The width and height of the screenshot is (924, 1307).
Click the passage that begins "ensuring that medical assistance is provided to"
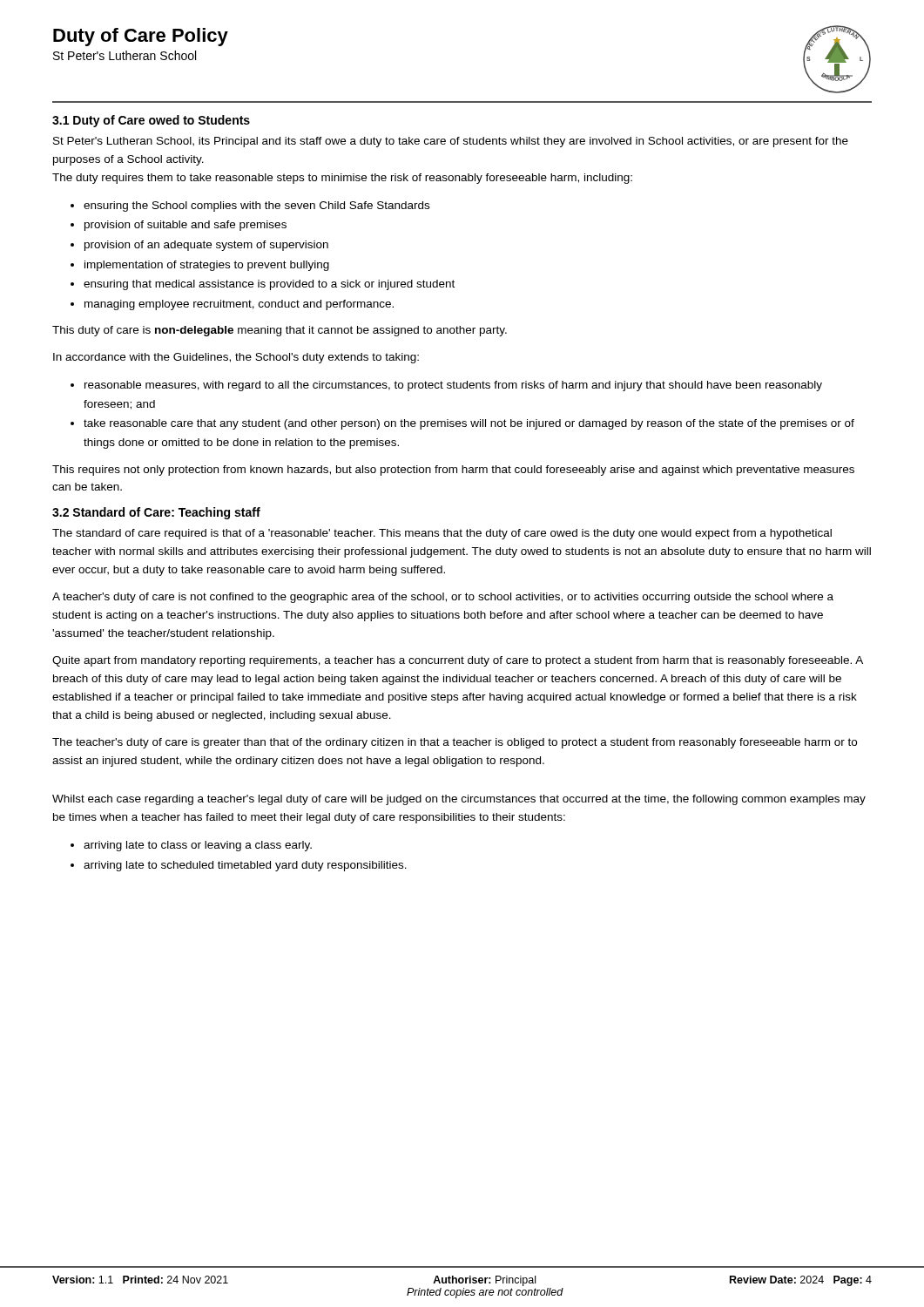[x=269, y=284]
